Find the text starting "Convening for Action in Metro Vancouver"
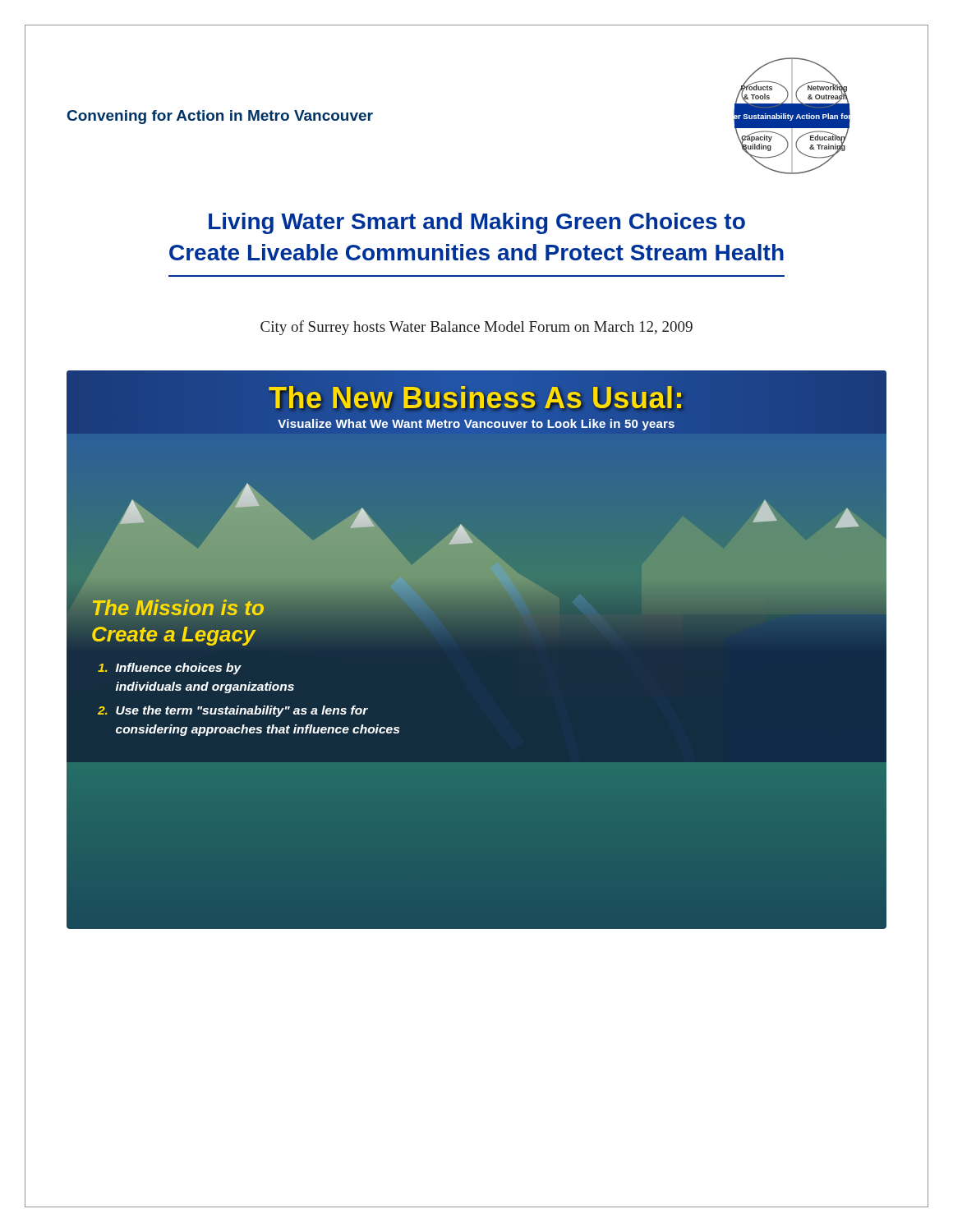The height and width of the screenshot is (1232, 953). coord(220,115)
